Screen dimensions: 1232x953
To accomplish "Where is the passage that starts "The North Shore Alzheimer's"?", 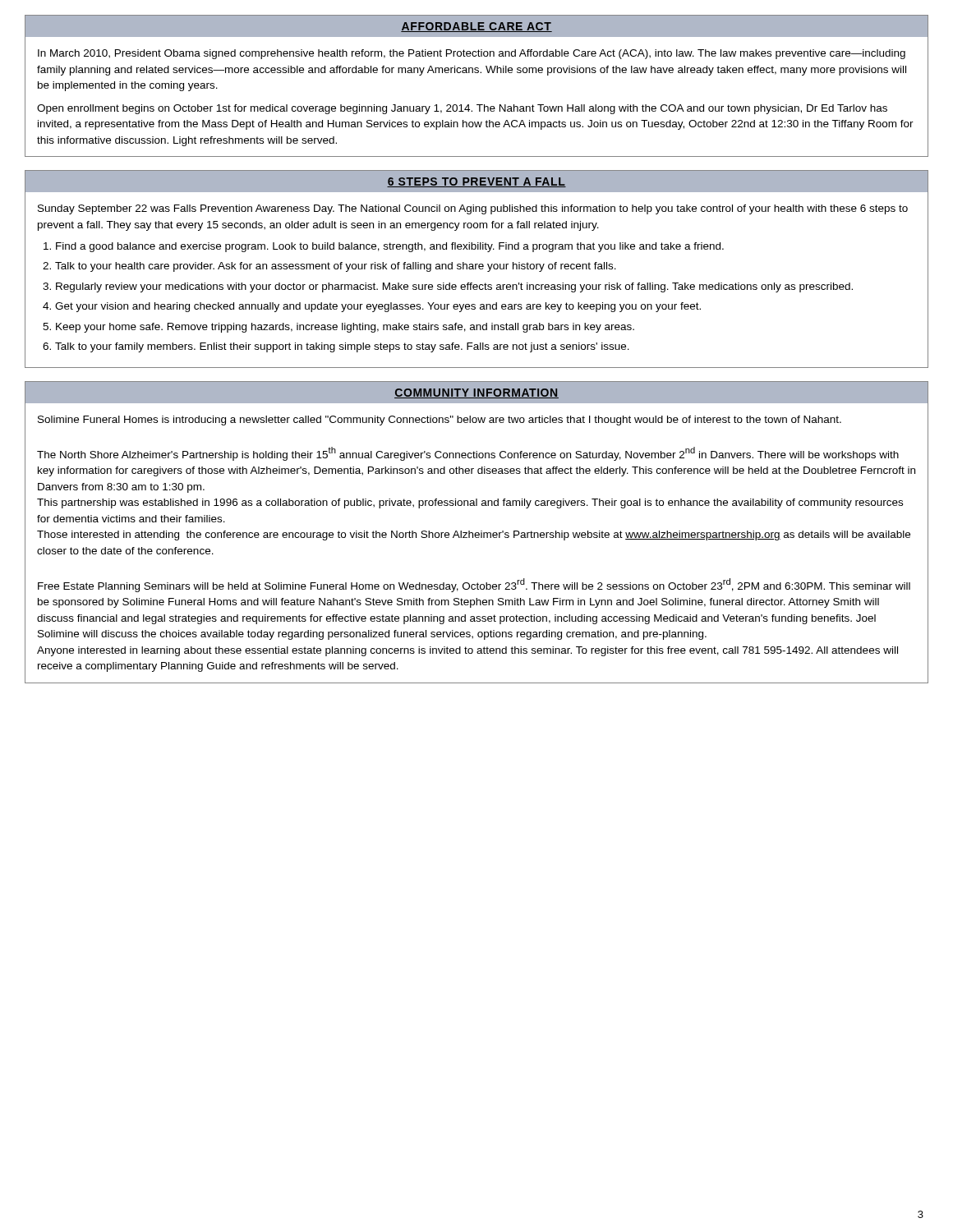I will pyautogui.click(x=476, y=469).
